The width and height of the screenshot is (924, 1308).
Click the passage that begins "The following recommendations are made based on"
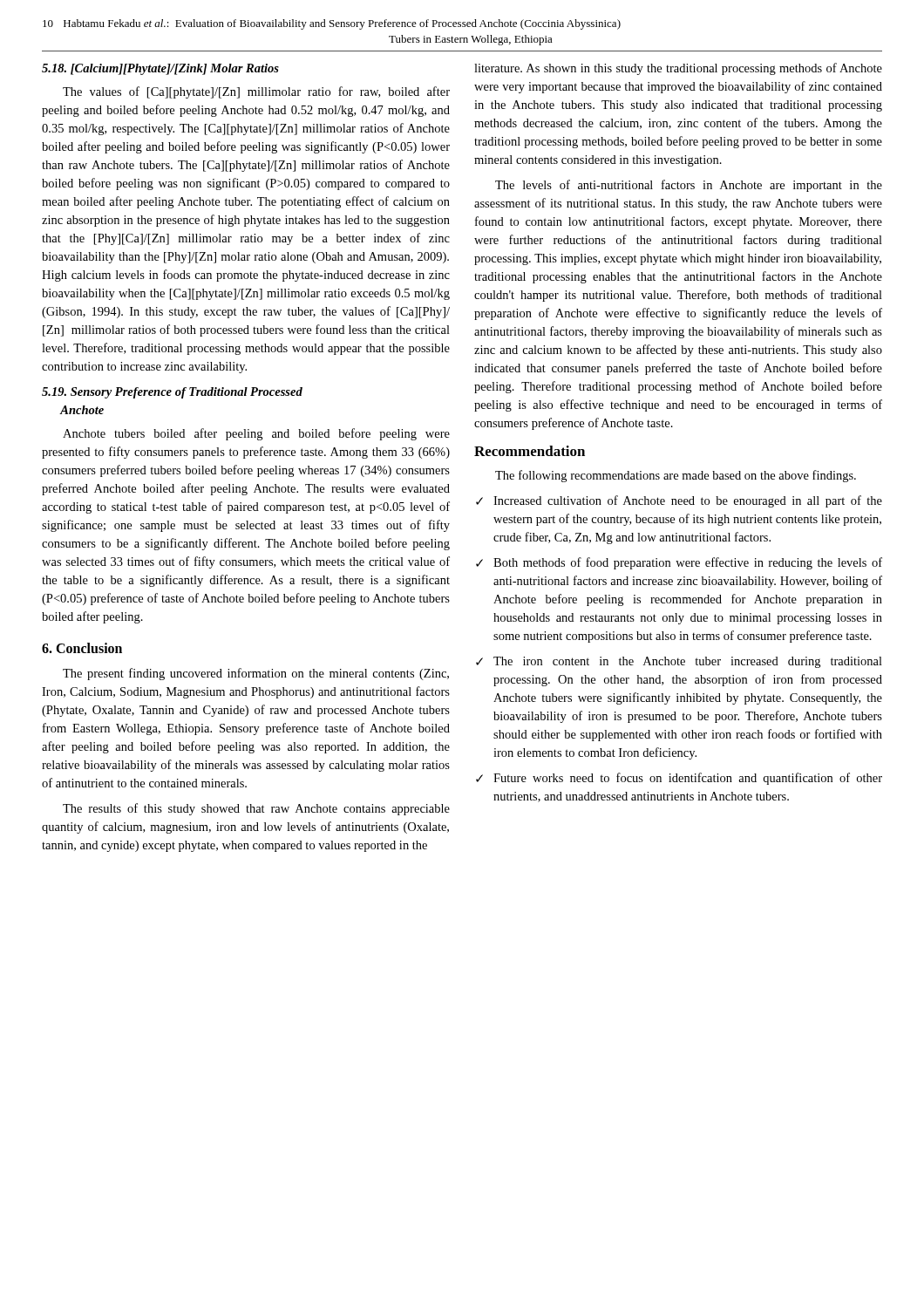[678, 476]
